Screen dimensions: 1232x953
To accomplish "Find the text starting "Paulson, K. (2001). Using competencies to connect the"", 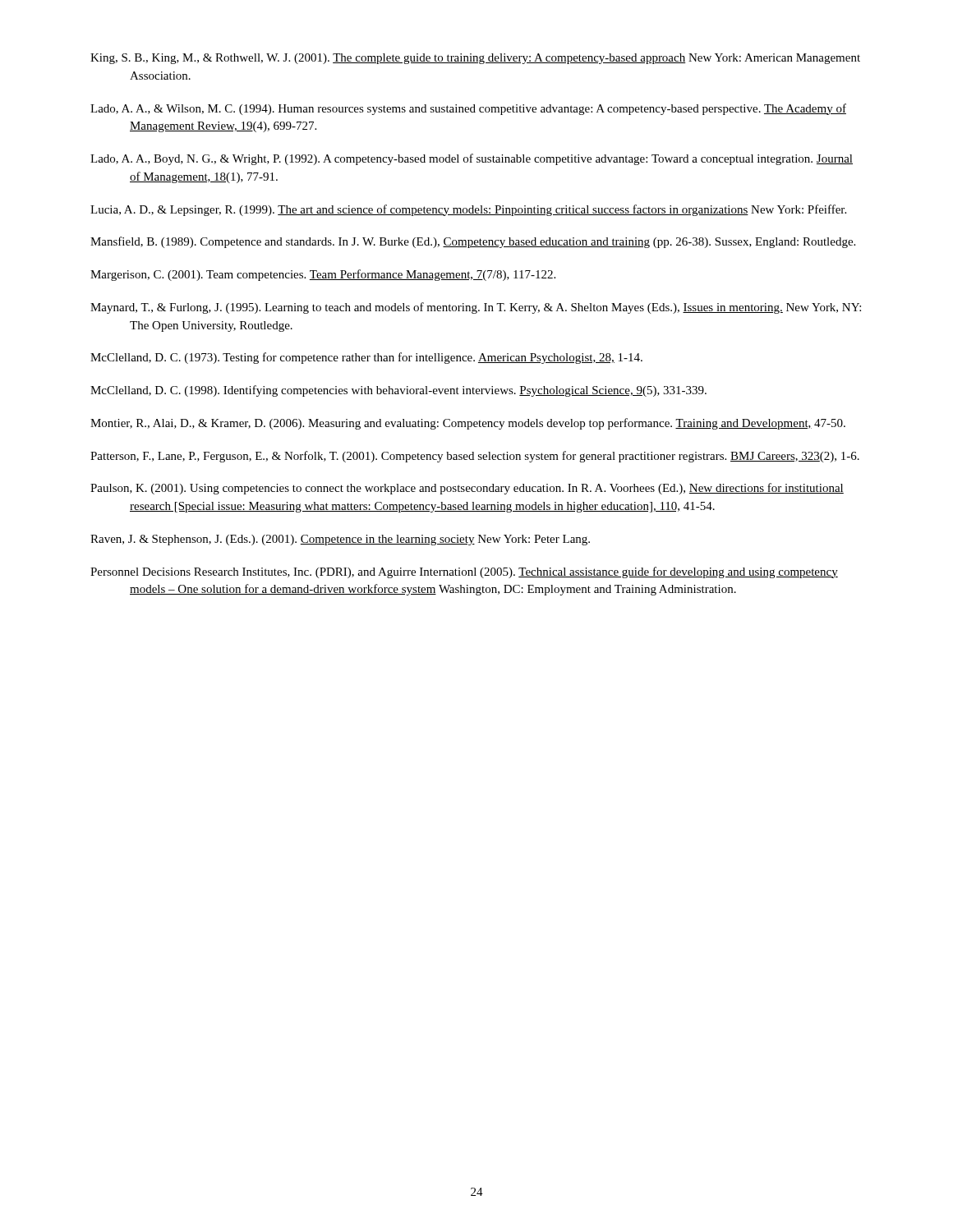I will pyautogui.click(x=467, y=497).
